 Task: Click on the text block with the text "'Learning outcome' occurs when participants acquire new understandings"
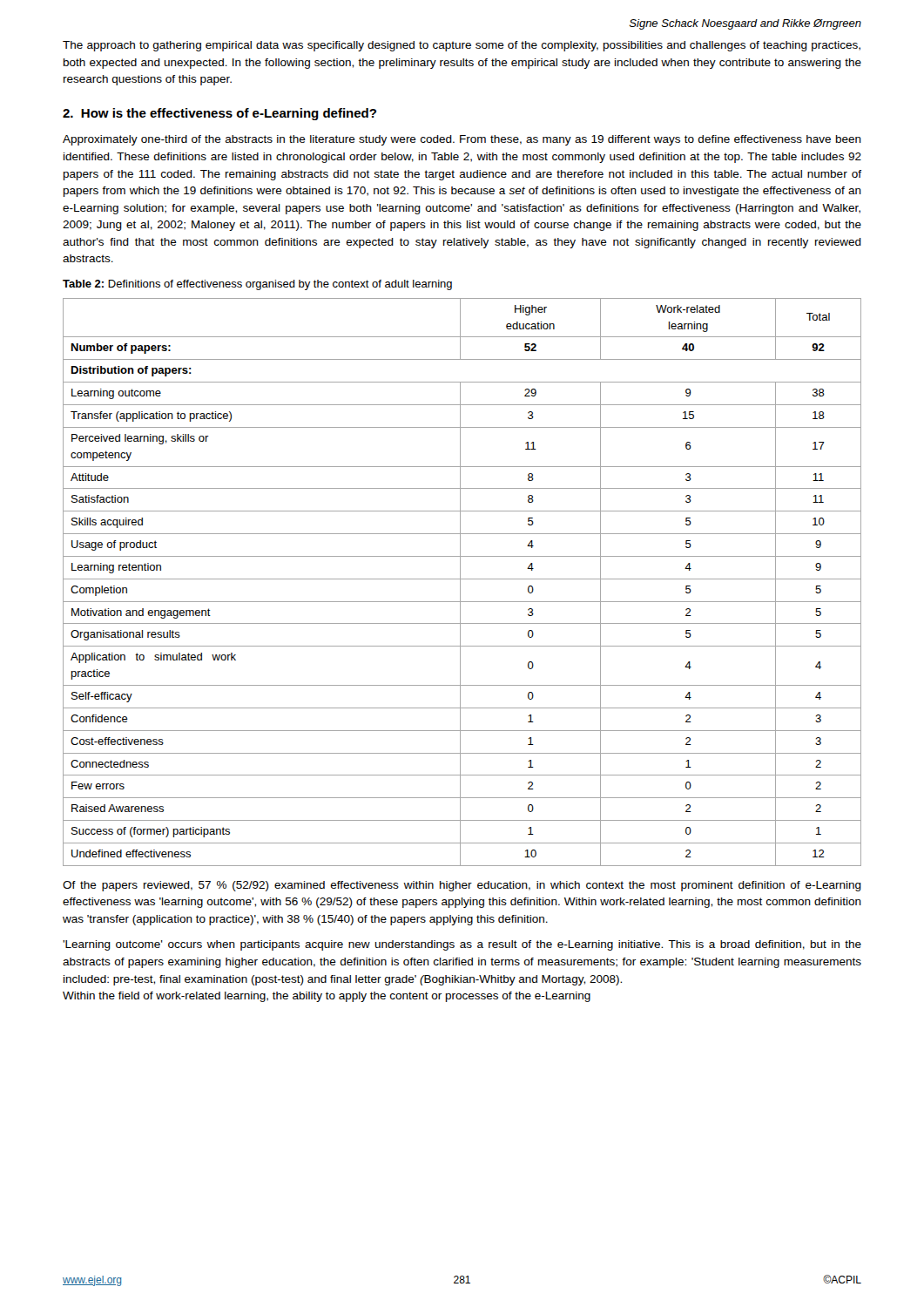click(462, 970)
